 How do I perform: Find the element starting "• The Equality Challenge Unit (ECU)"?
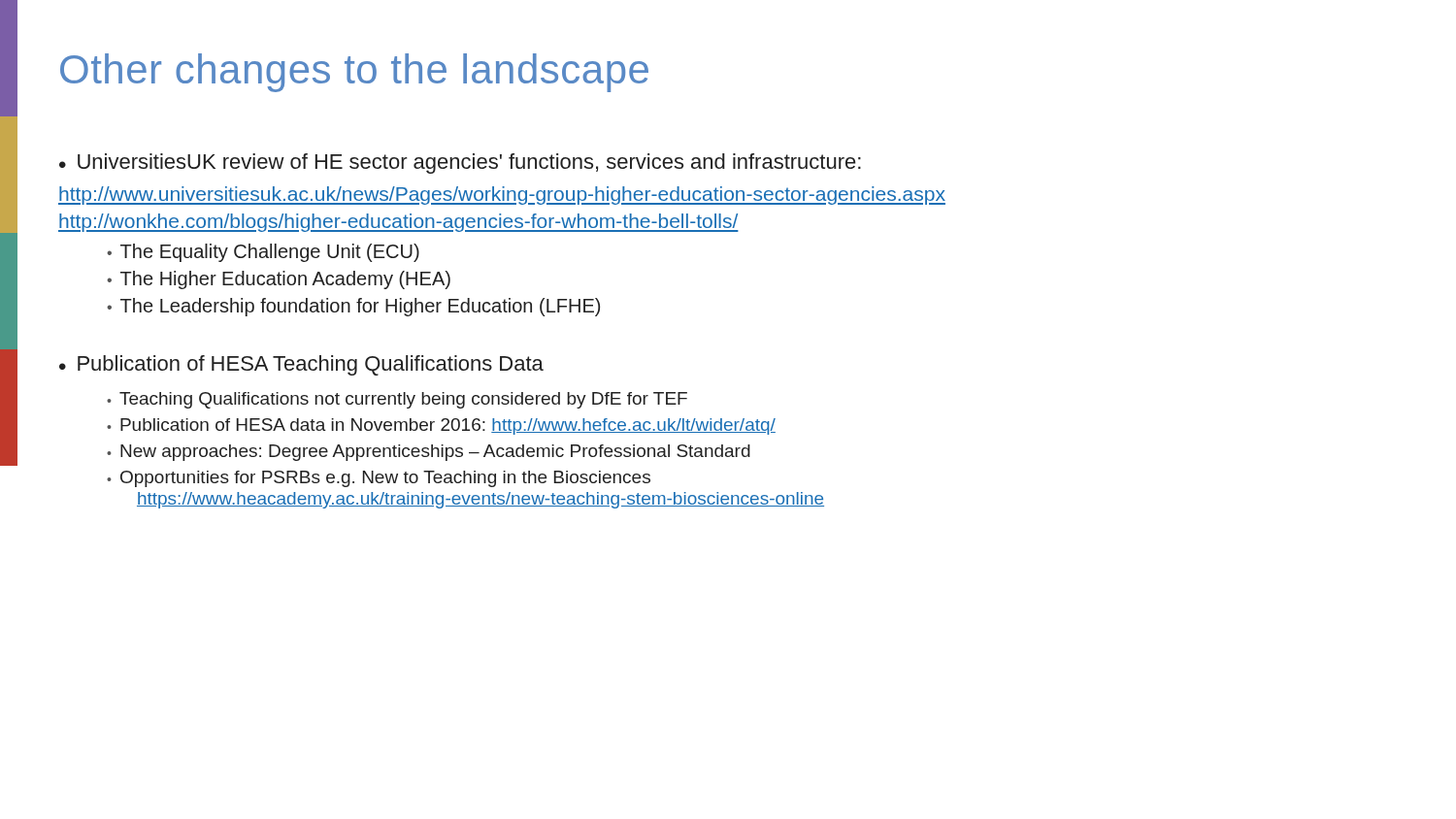click(263, 252)
